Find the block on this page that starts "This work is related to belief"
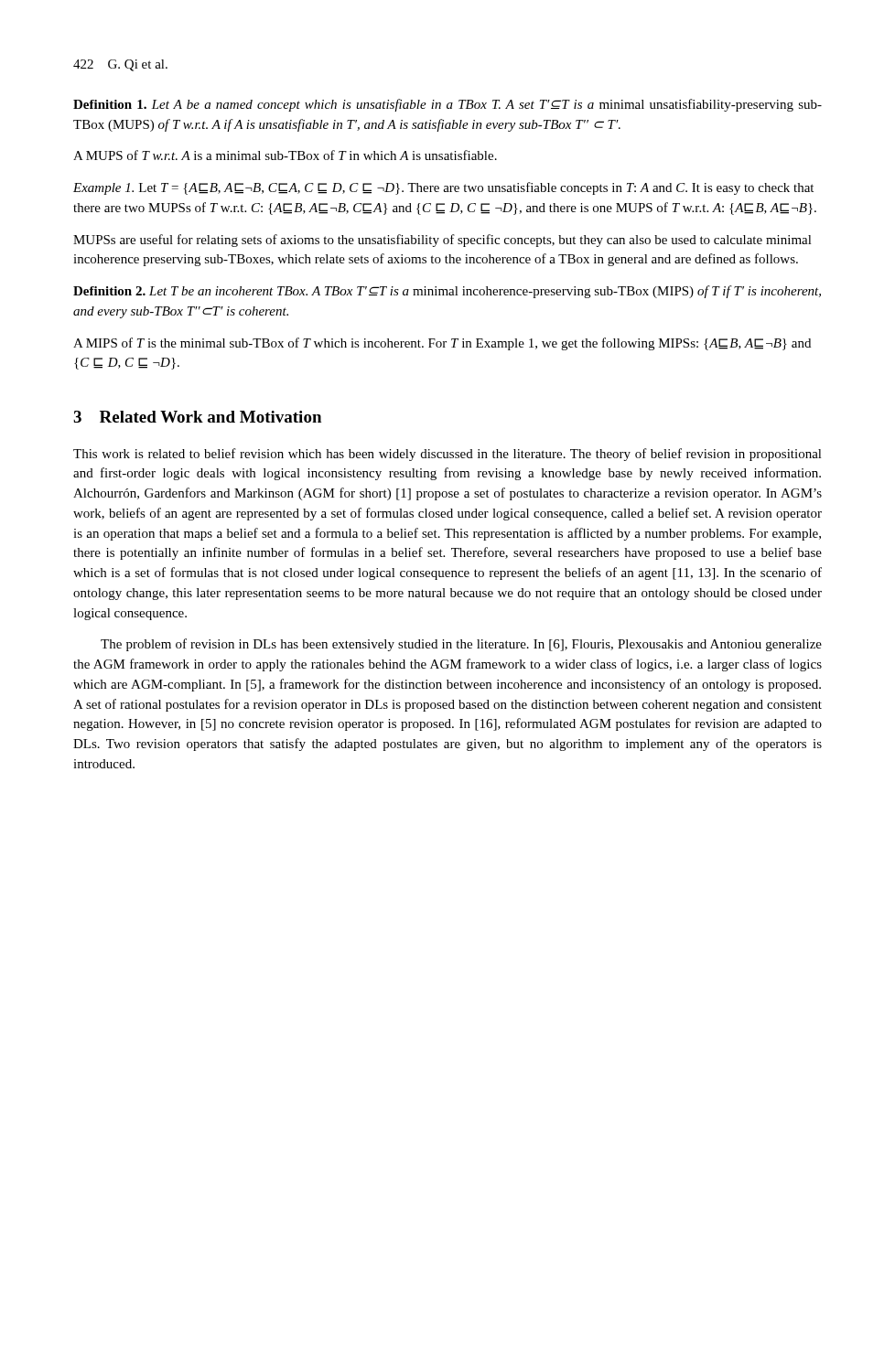Screen dimensions: 1372x895 448,533
